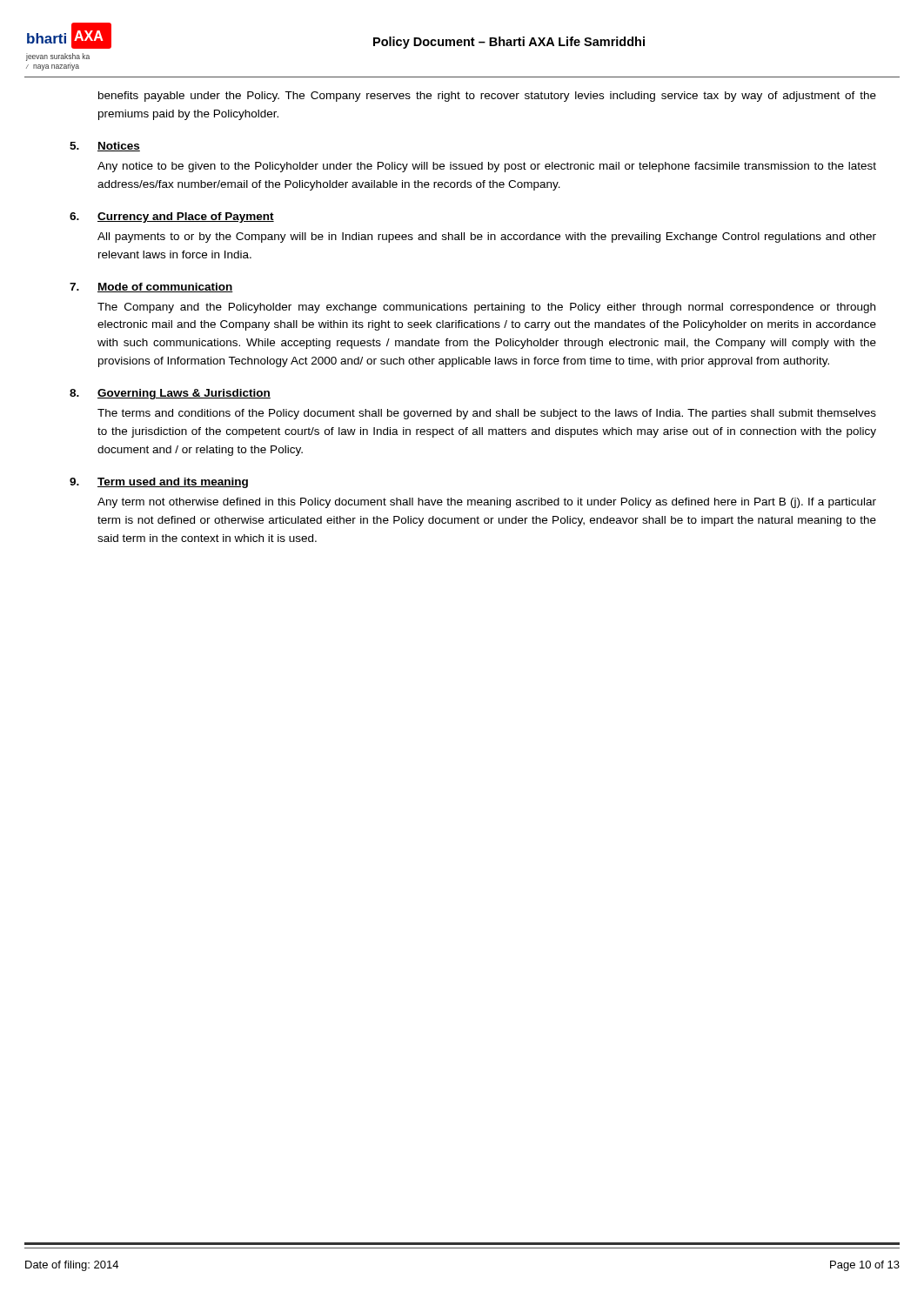Point to the block beginning "All payments to or"
The width and height of the screenshot is (924, 1305).
(x=487, y=245)
